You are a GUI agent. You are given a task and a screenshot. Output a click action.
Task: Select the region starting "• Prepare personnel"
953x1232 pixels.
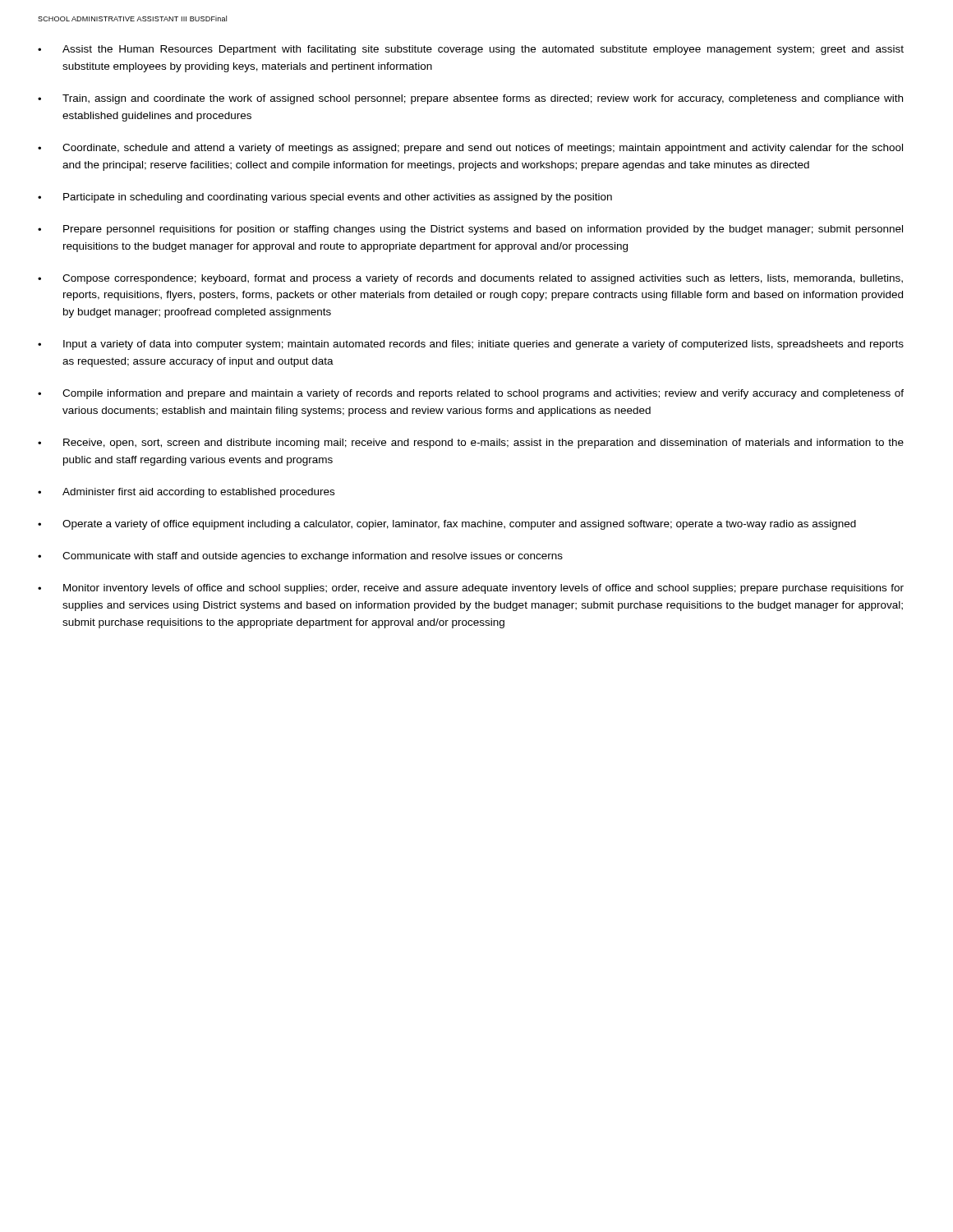pyautogui.click(x=471, y=238)
